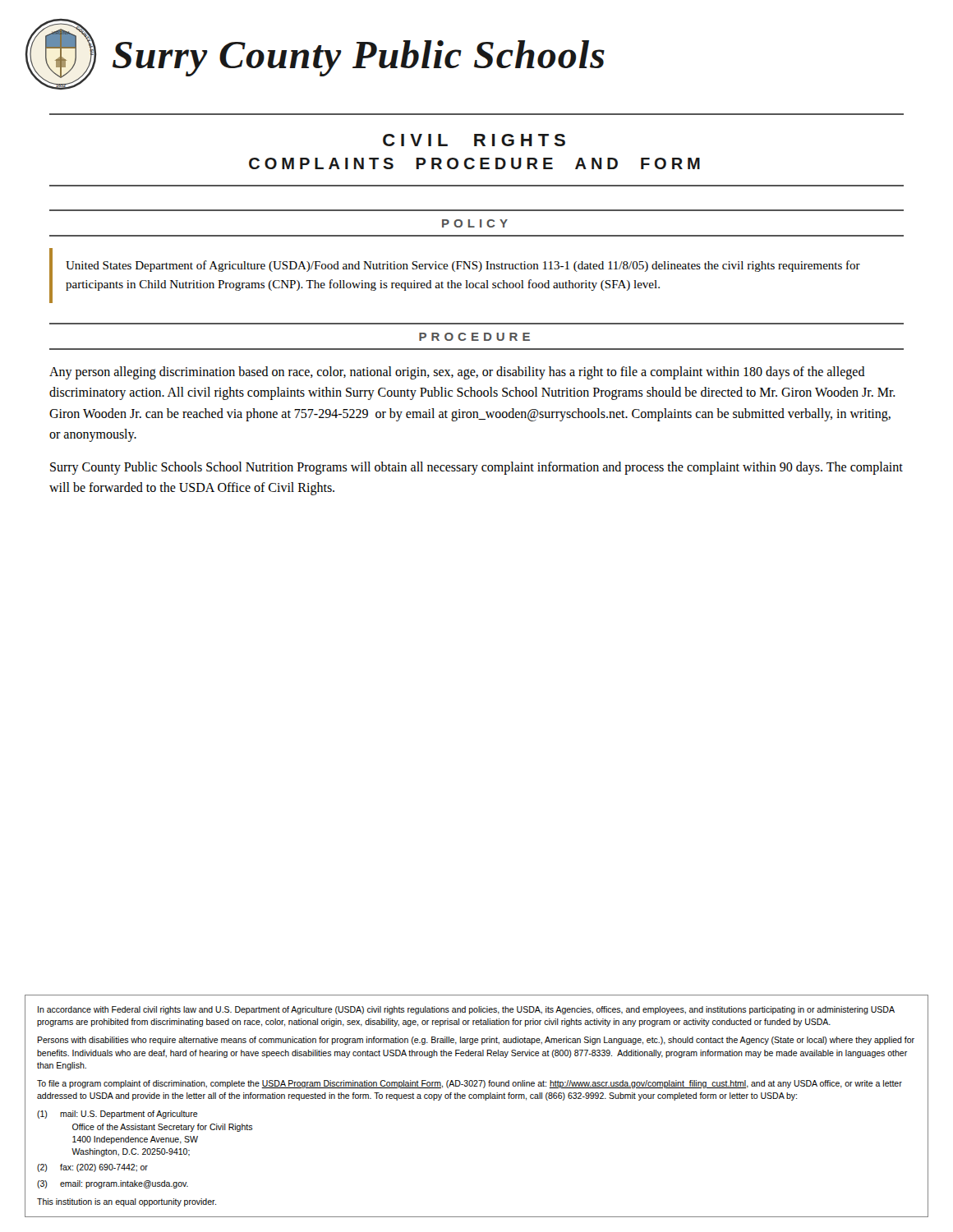Point to the block beginning "United States Department of Agriculture (USDA)/Food"
This screenshot has width=953, height=1232.
click(x=463, y=275)
